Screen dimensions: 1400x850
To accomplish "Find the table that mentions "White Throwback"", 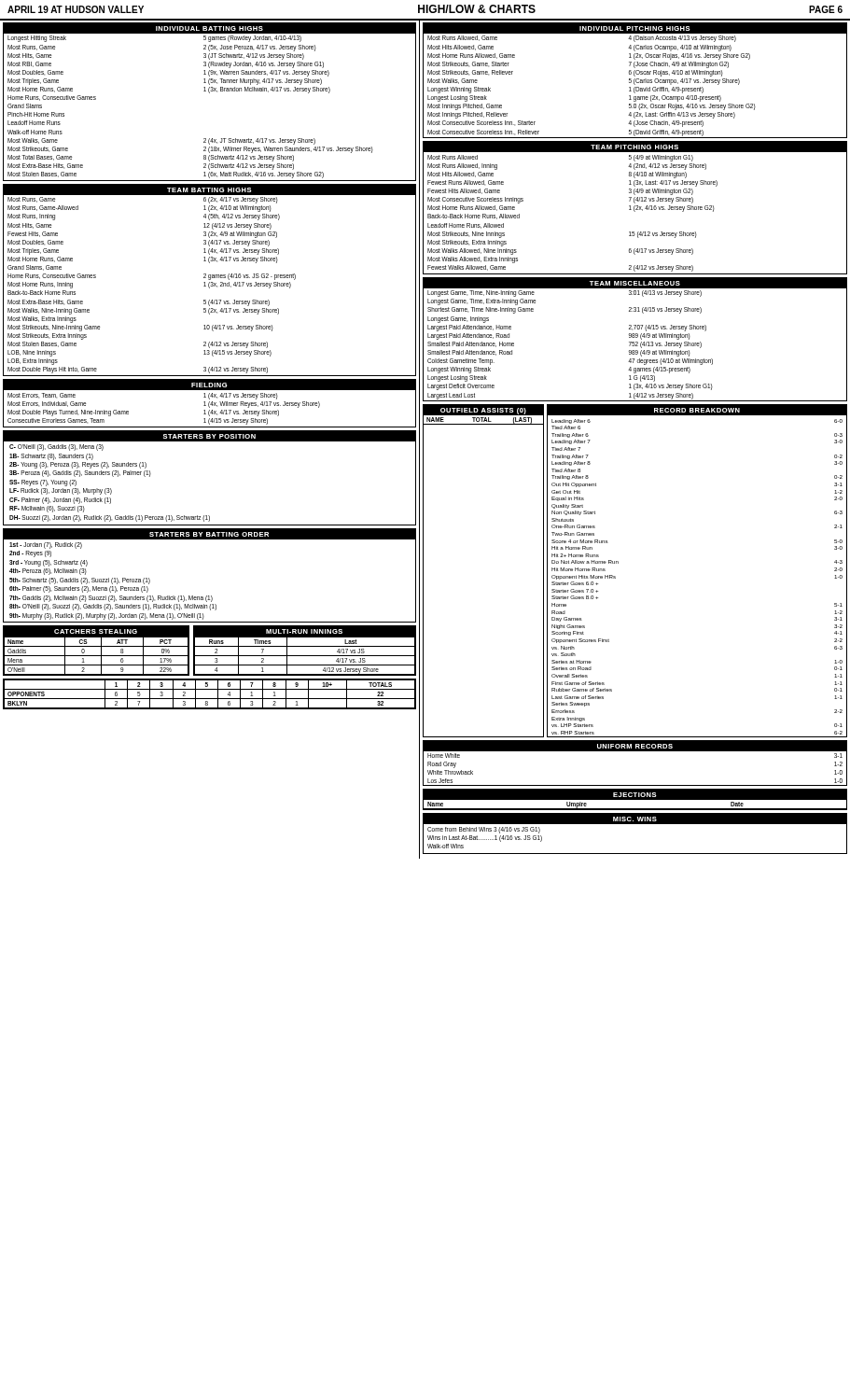I will point(635,763).
